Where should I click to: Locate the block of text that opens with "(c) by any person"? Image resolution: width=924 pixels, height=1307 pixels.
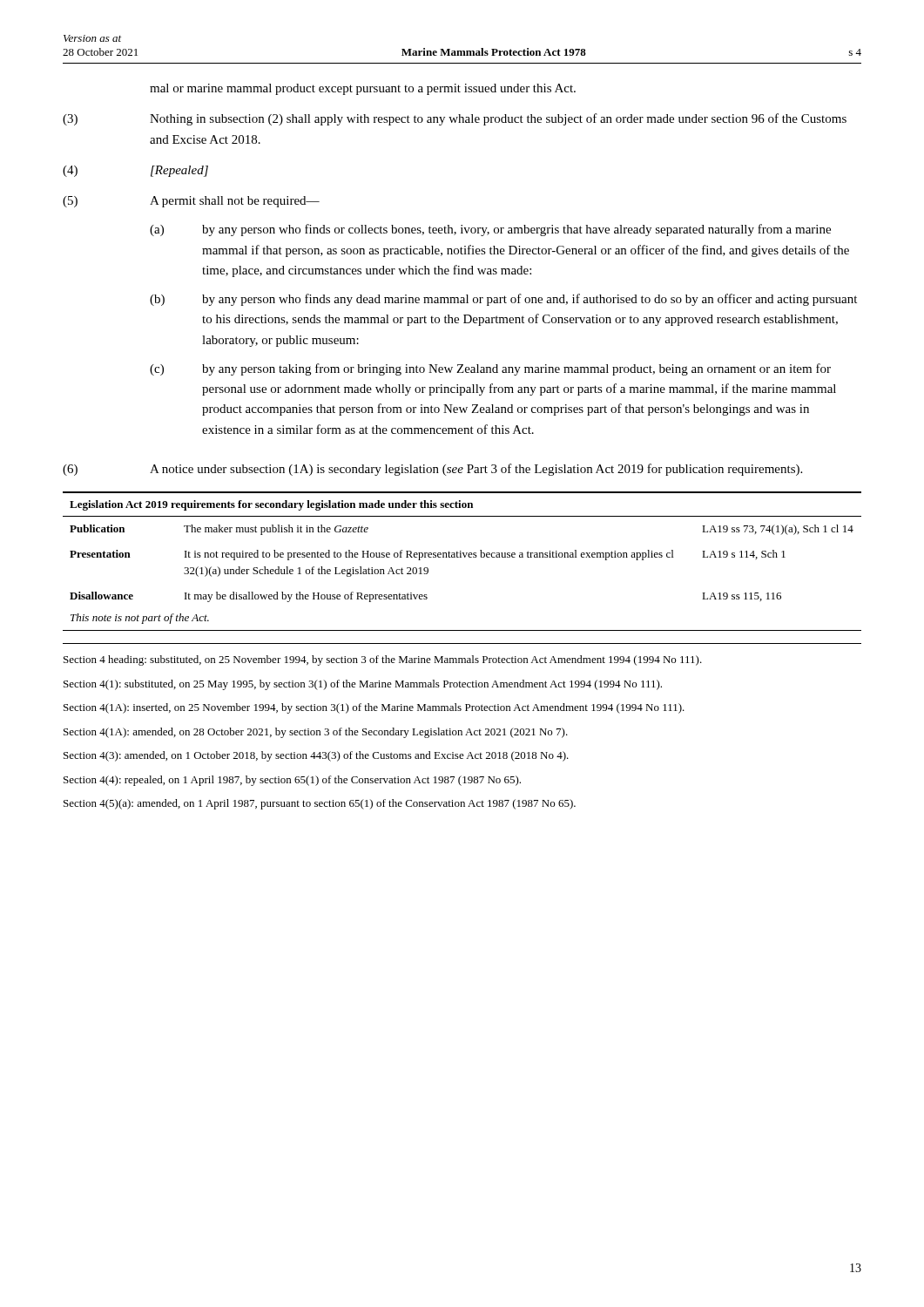point(506,399)
